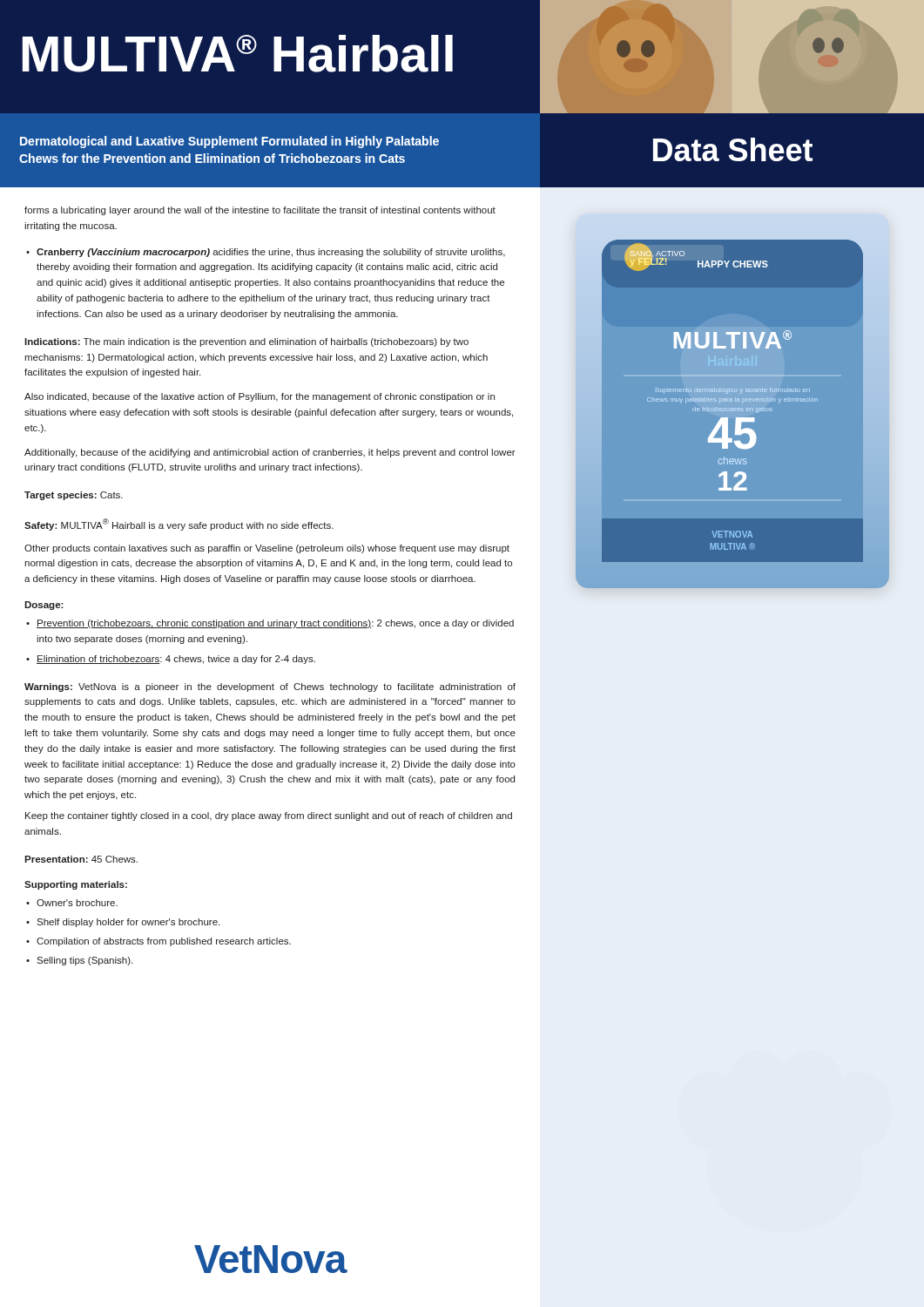Locate the block of text that opens with "• Shelf display"
The height and width of the screenshot is (1307, 924).
[x=123, y=923]
